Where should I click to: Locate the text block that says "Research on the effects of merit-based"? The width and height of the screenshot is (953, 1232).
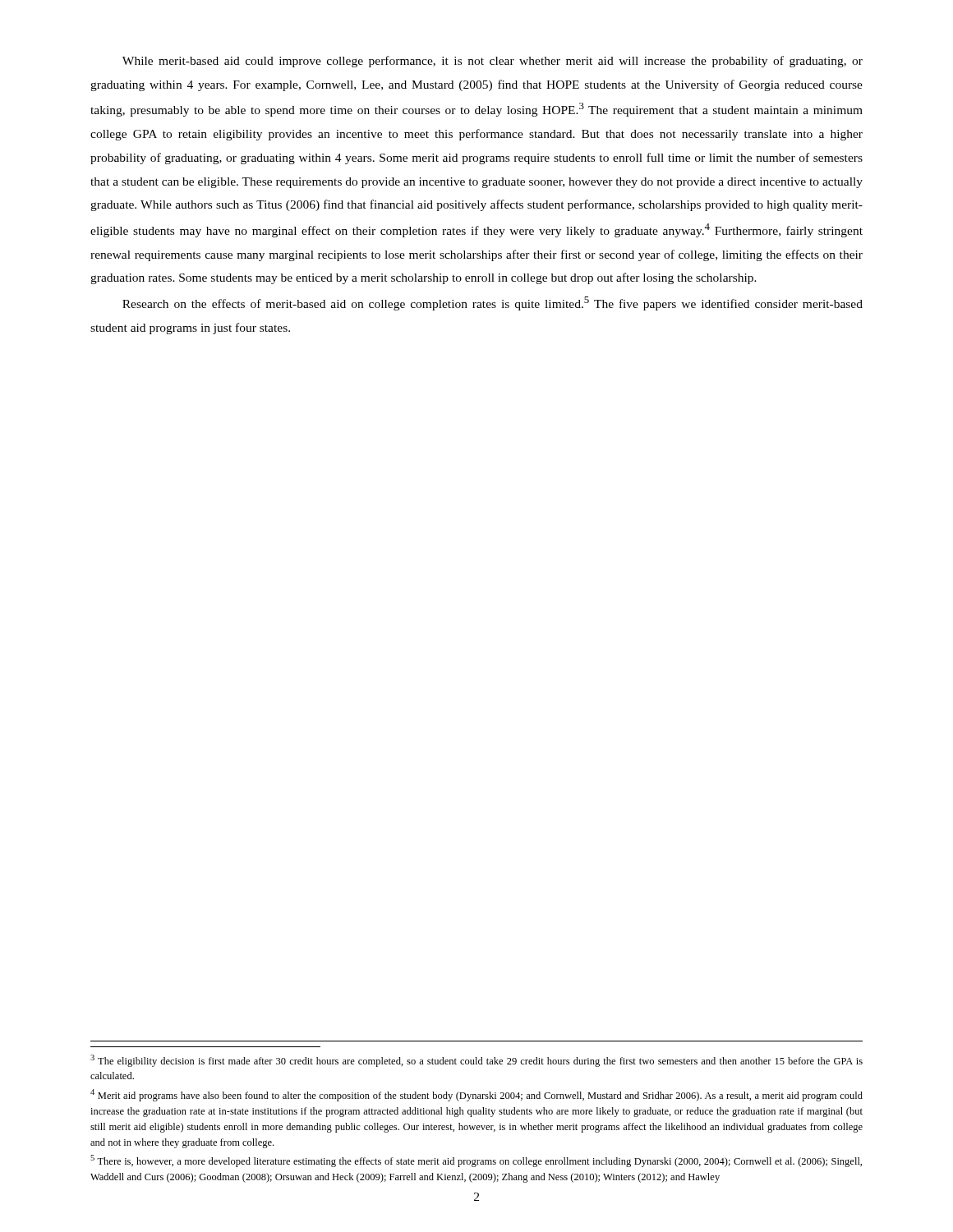click(476, 315)
